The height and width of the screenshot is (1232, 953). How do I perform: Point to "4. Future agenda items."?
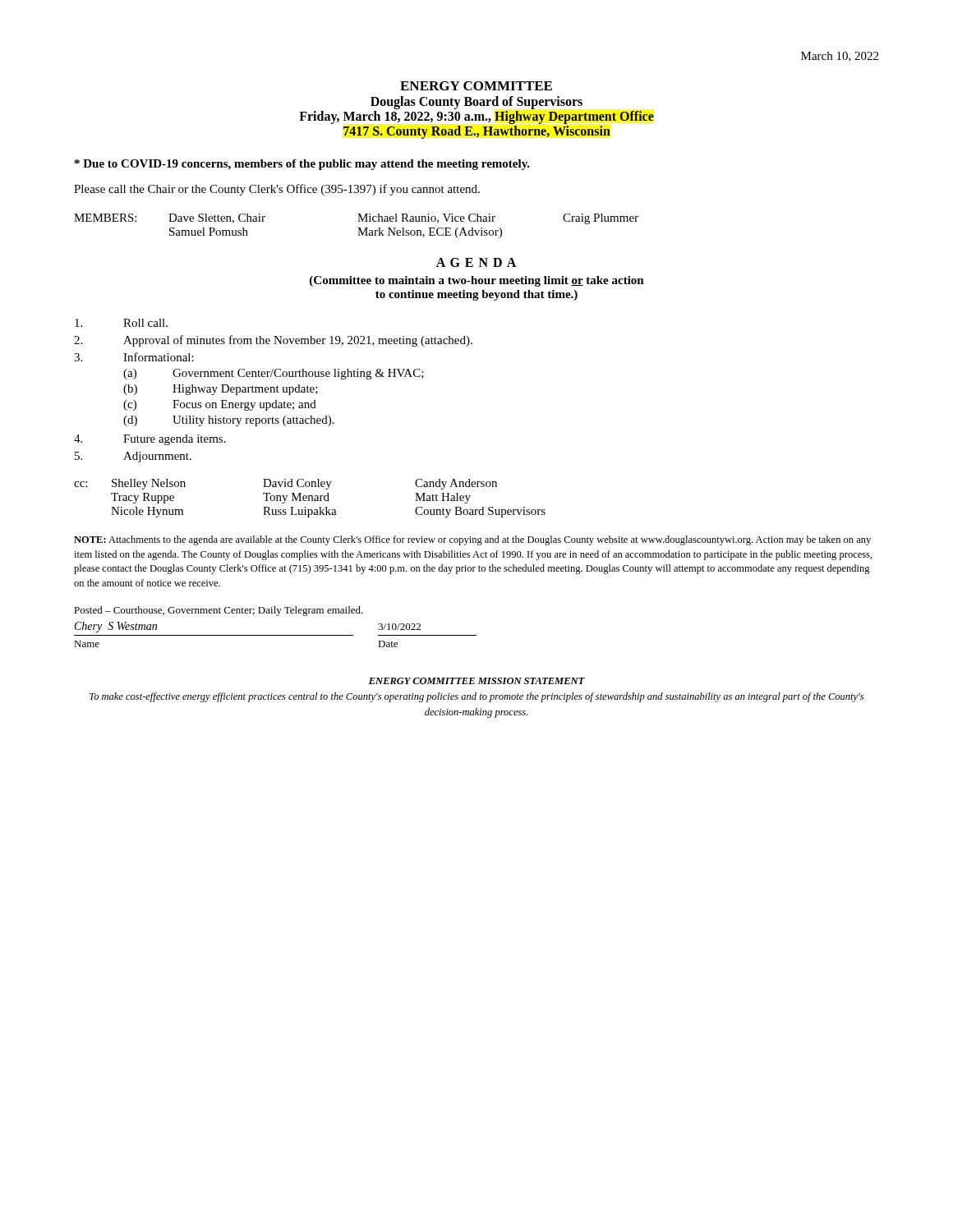[x=150, y=440]
